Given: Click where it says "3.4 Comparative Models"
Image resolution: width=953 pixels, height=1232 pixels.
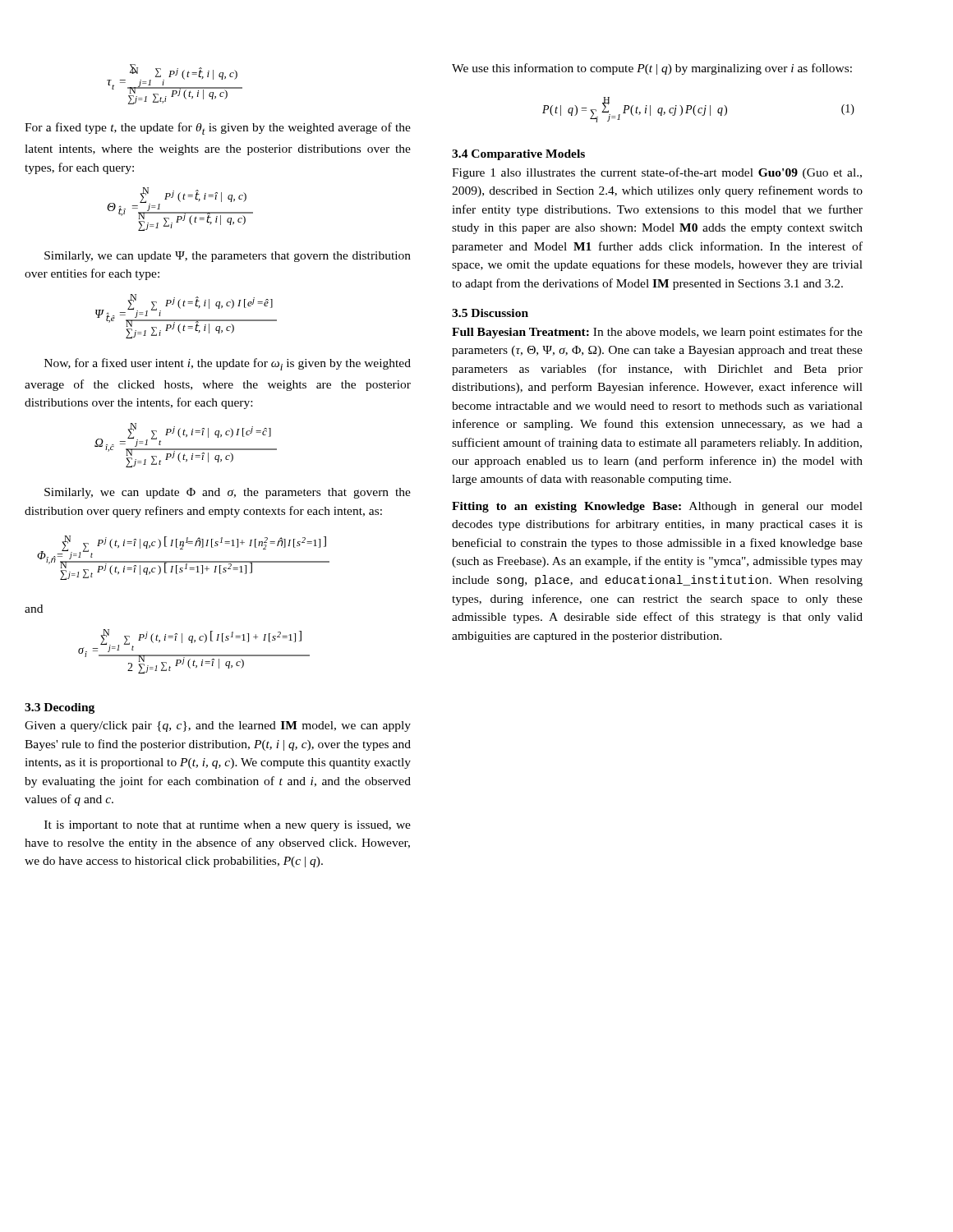Looking at the screenshot, I should [518, 154].
